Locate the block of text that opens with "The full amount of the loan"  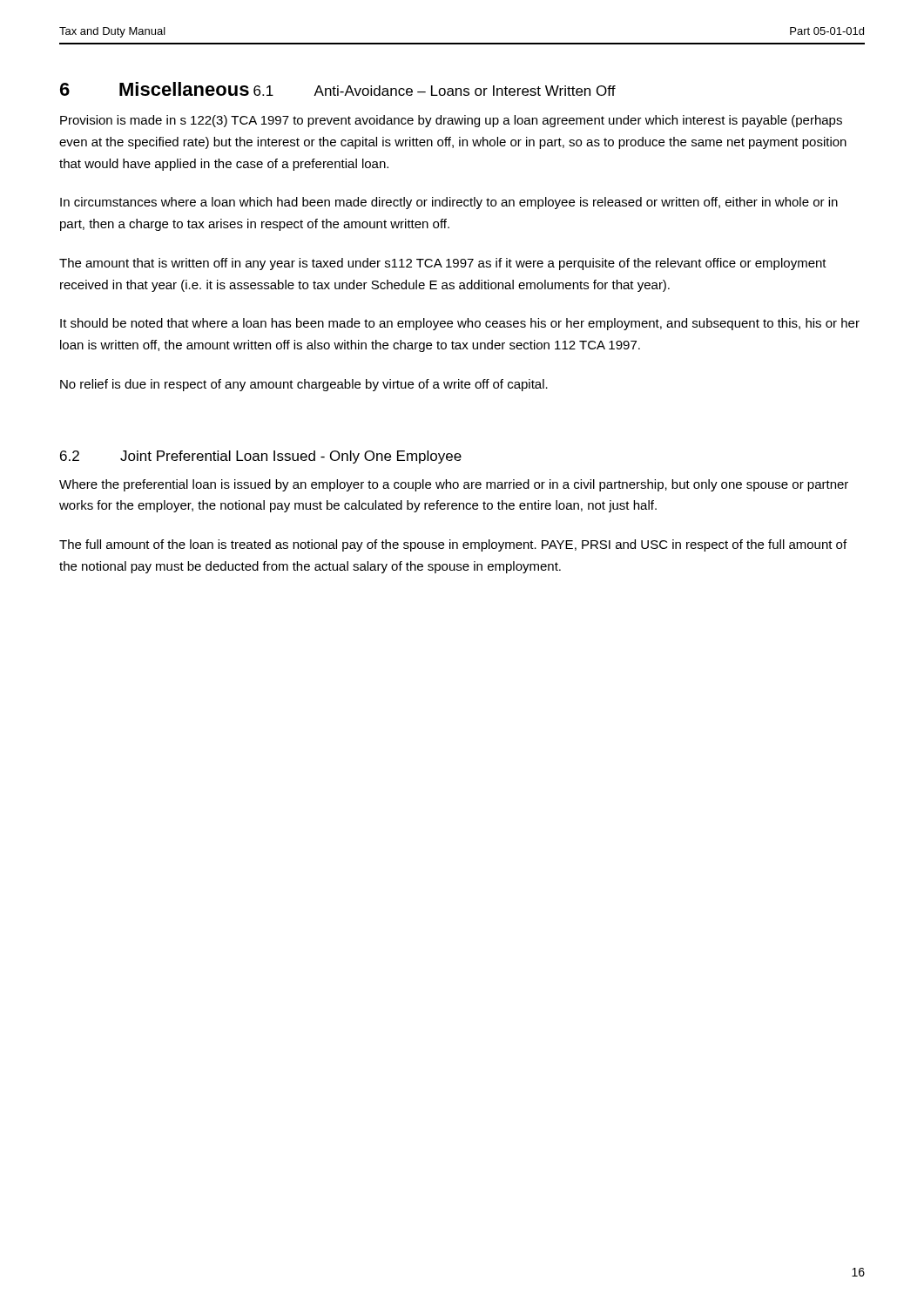point(453,555)
